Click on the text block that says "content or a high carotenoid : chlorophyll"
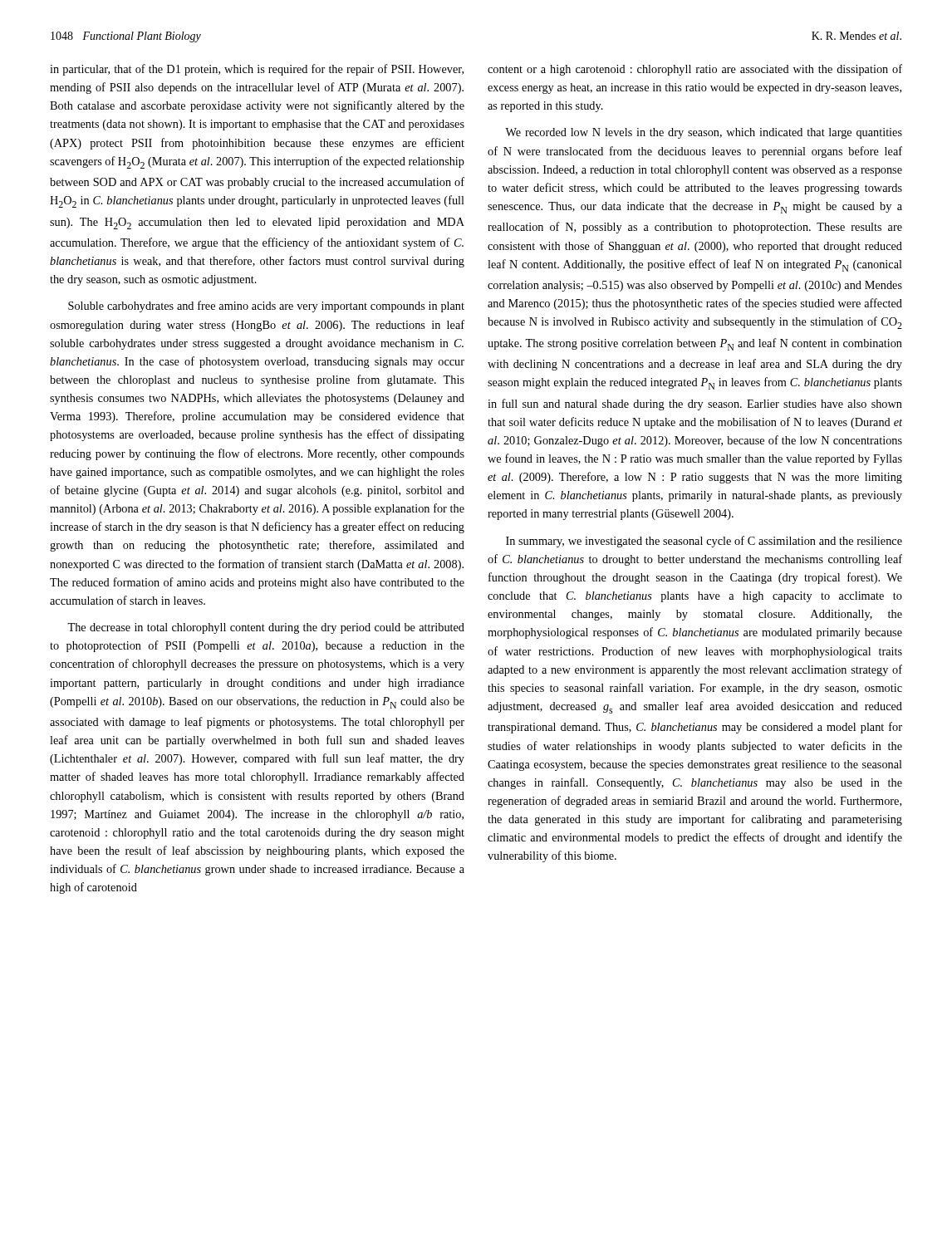The image size is (952, 1246). tap(695, 463)
